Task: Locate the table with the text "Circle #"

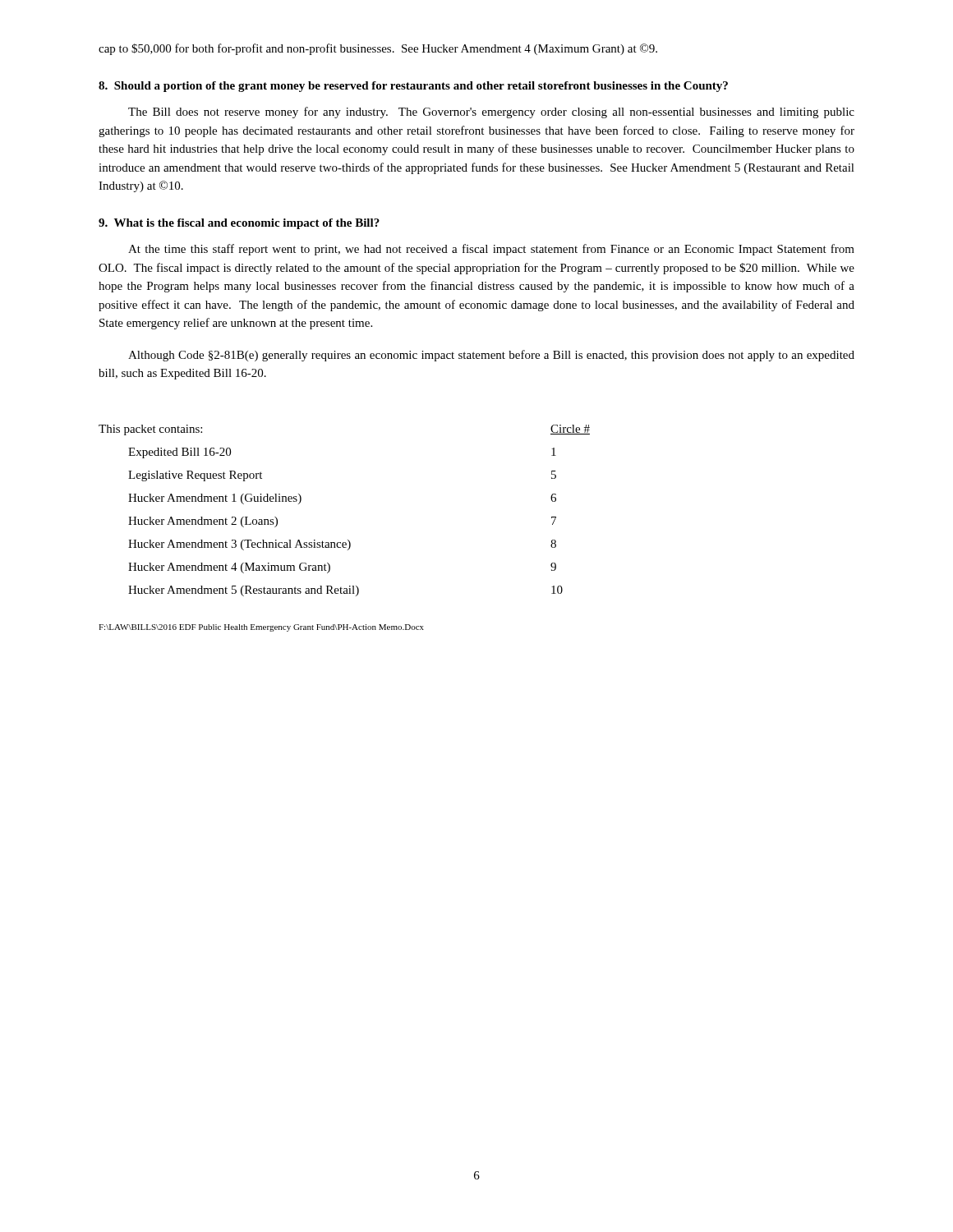Action: [x=476, y=509]
